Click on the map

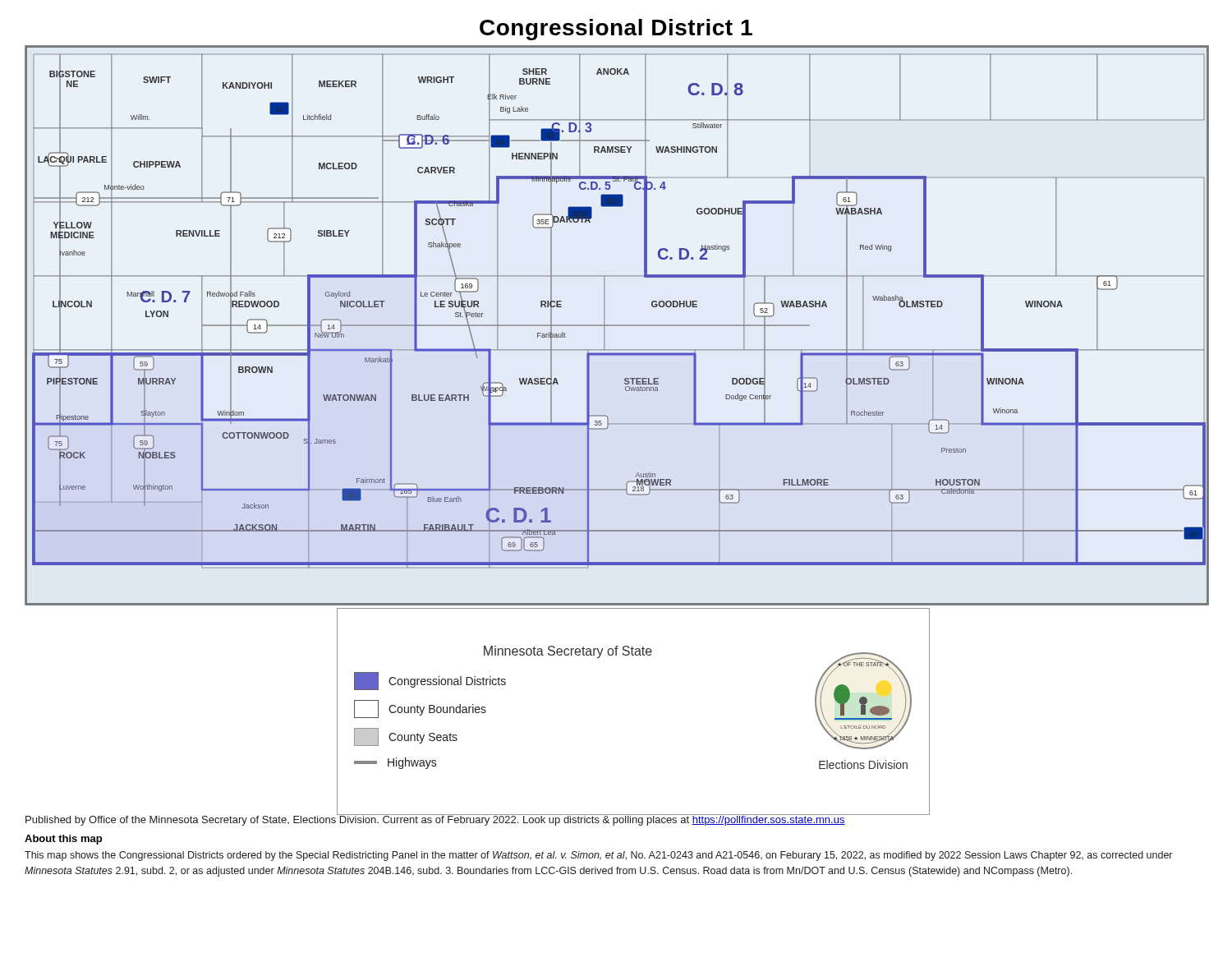[x=617, y=325]
